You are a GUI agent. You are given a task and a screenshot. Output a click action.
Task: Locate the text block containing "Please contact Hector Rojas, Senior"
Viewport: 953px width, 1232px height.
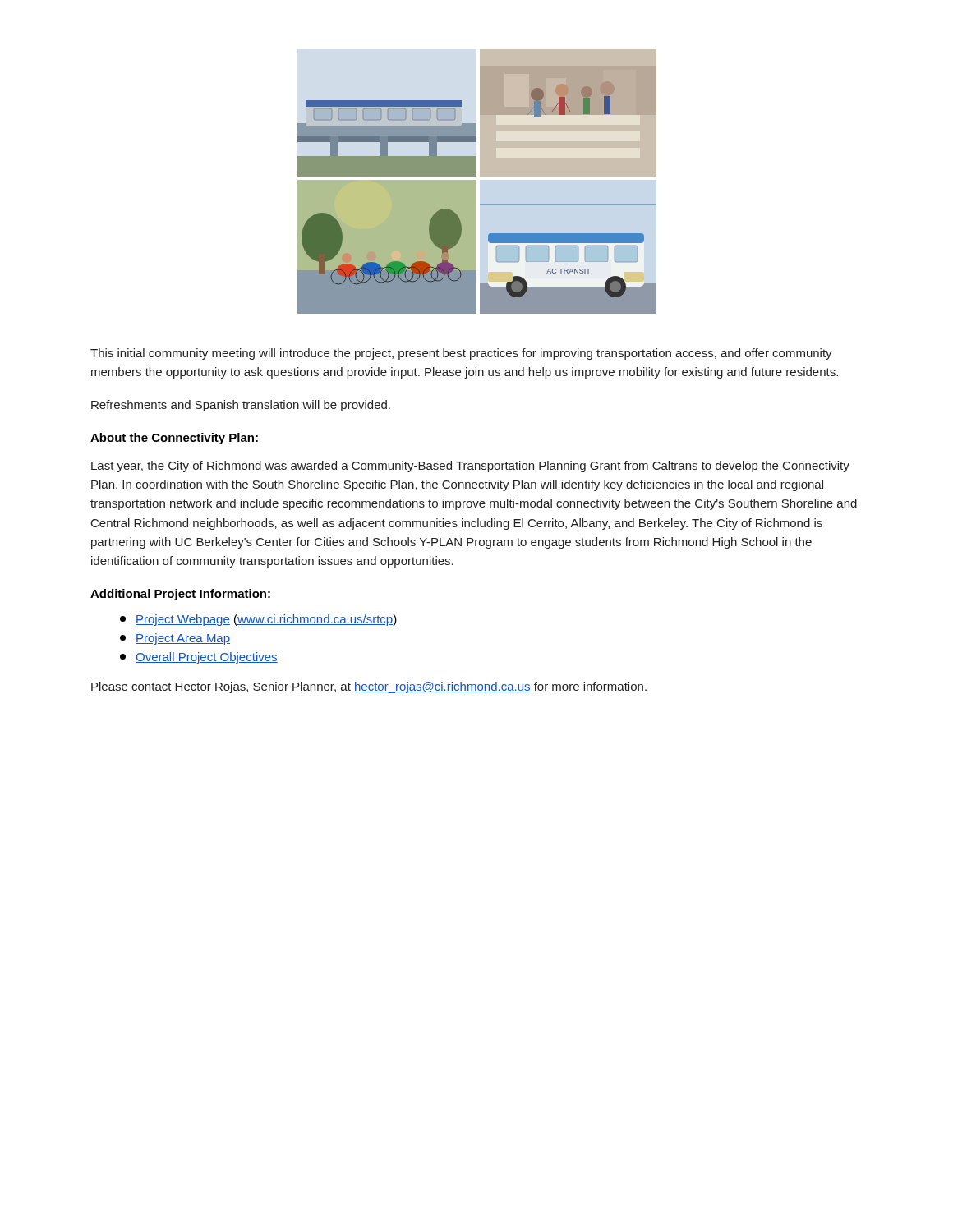tap(369, 686)
